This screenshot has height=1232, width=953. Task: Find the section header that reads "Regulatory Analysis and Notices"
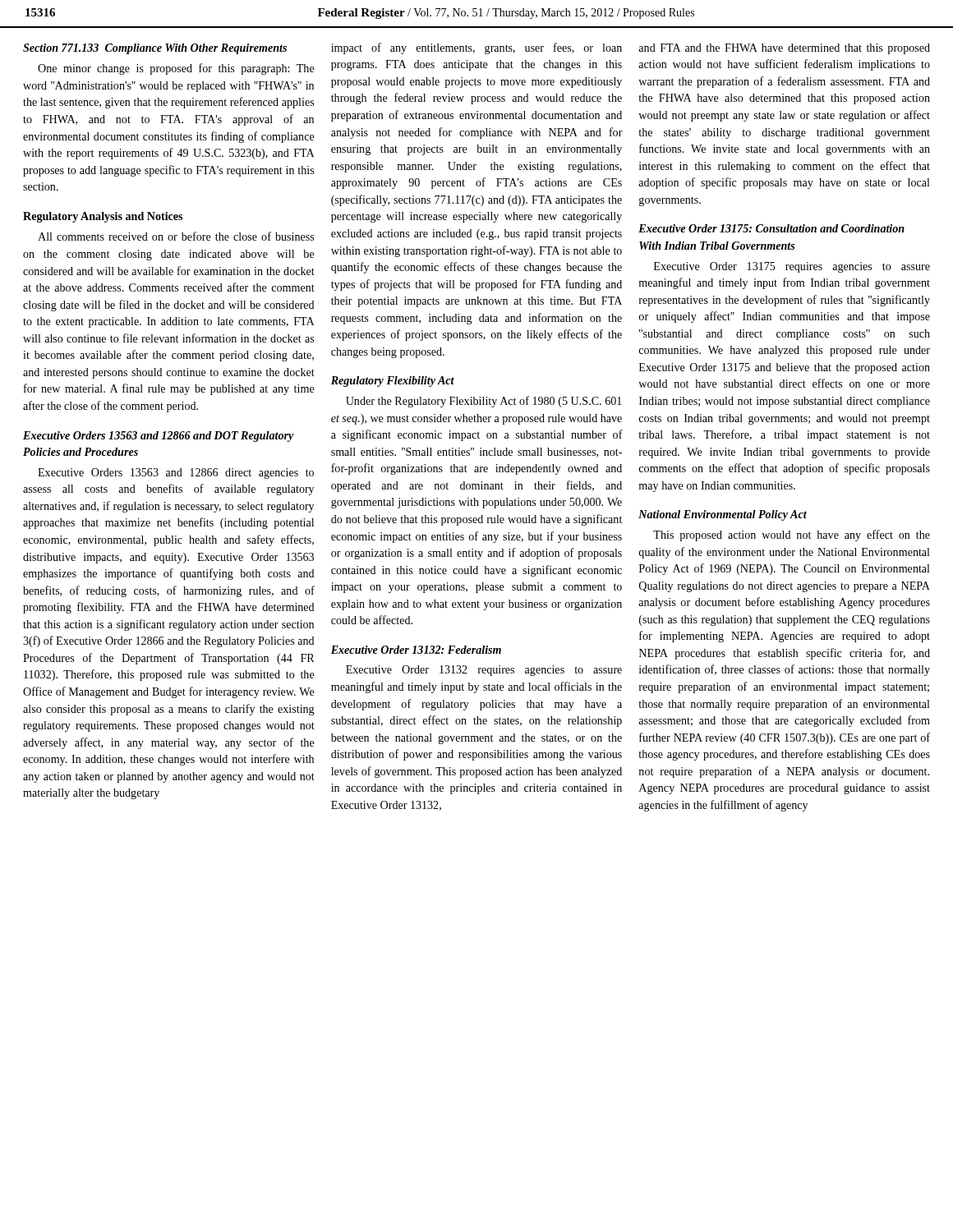point(103,216)
